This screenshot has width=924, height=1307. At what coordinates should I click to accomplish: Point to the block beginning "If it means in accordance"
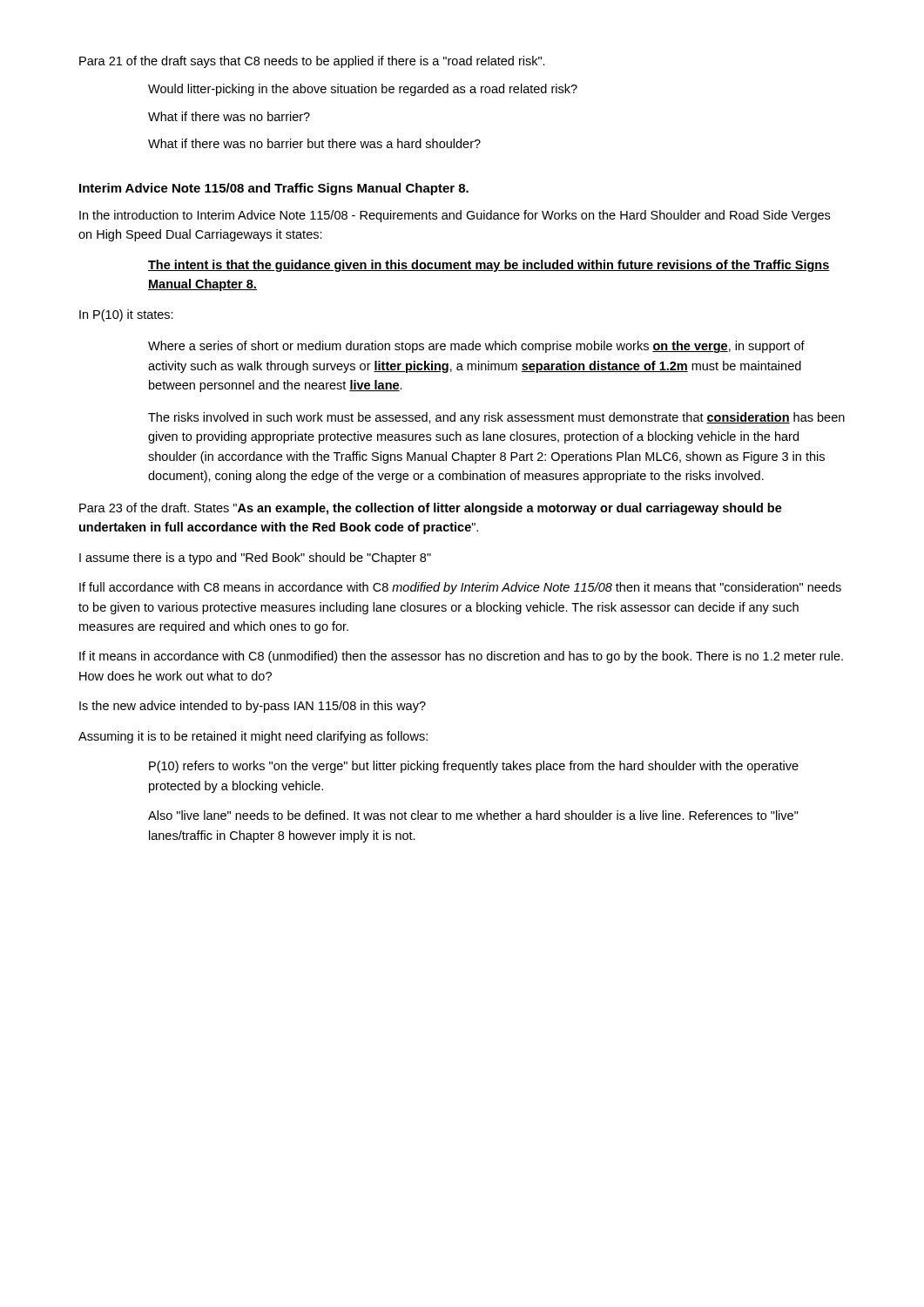click(x=461, y=666)
